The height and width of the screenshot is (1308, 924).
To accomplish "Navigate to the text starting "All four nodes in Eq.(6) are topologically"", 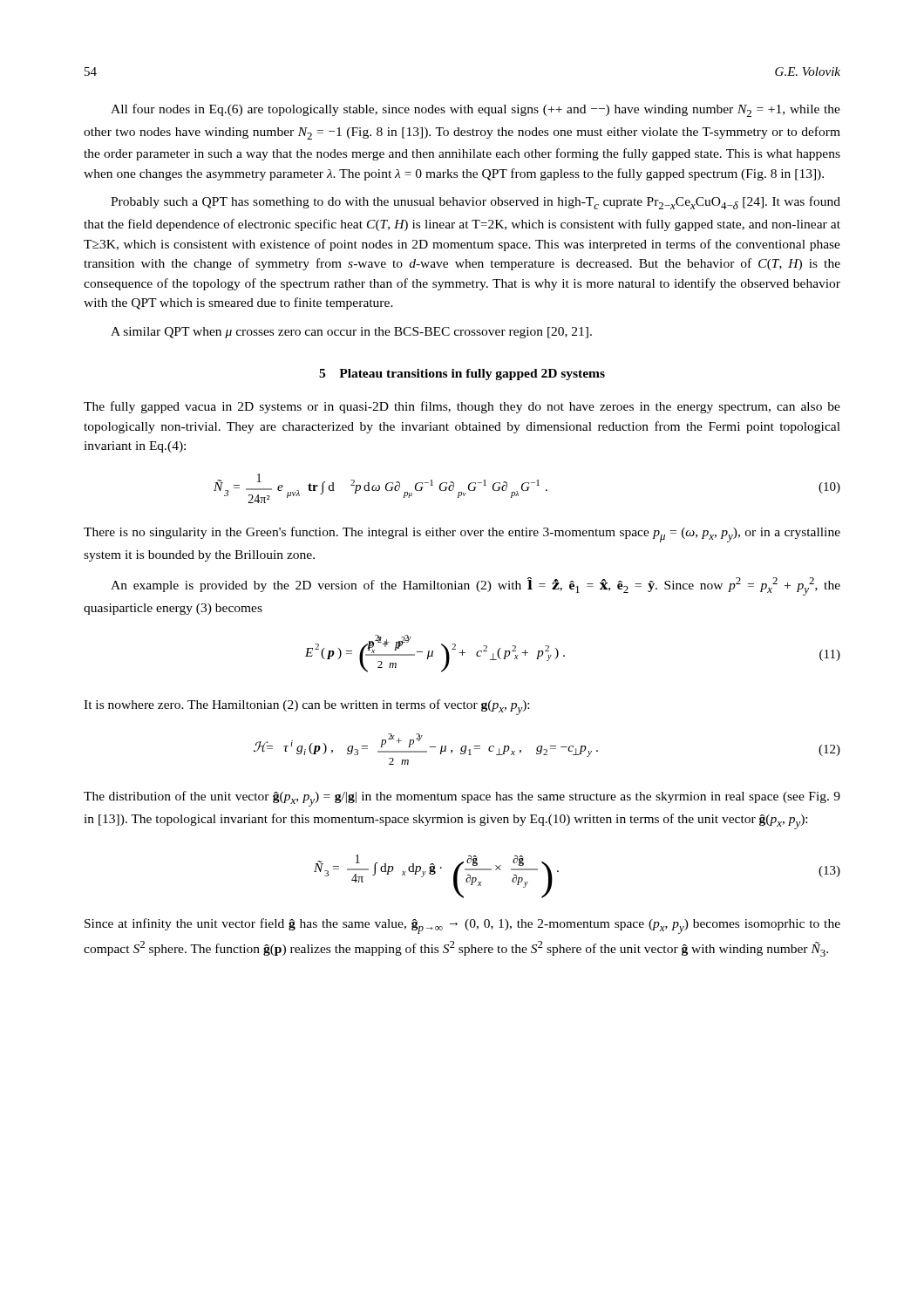I will (x=462, y=141).
